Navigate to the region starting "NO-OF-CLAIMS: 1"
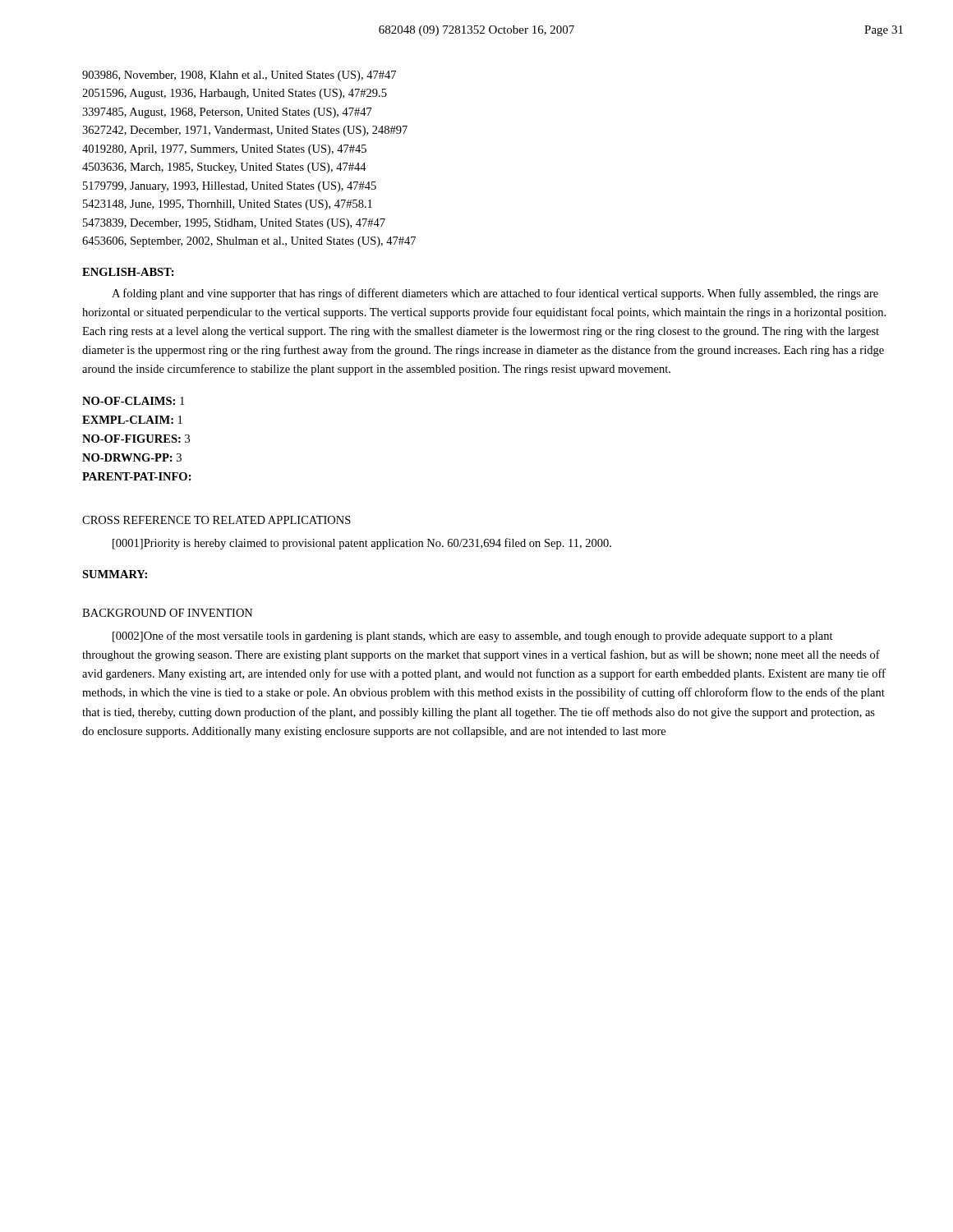Image resolution: width=953 pixels, height=1232 pixels. [x=134, y=401]
